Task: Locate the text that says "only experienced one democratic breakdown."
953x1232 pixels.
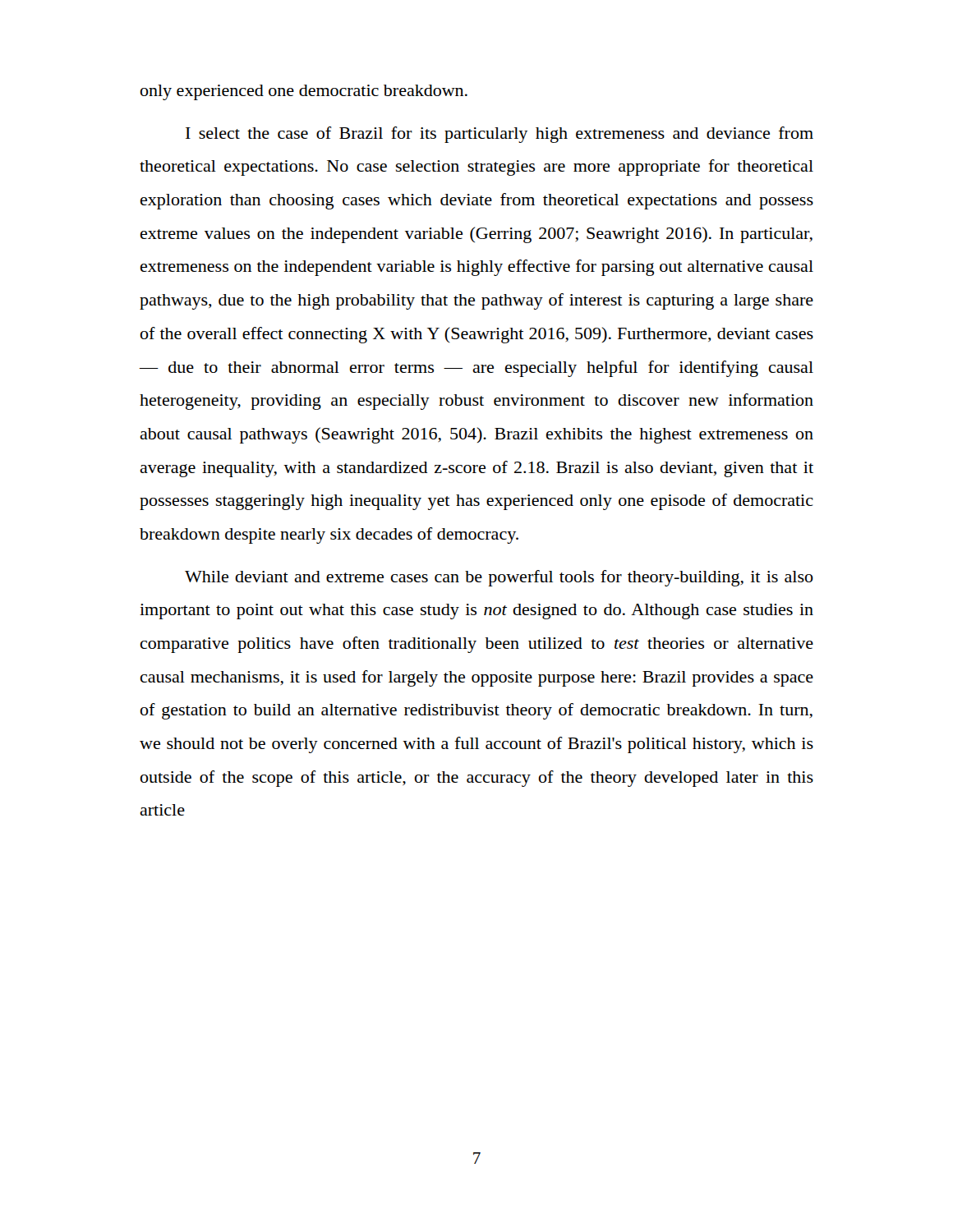Action: [x=476, y=91]
